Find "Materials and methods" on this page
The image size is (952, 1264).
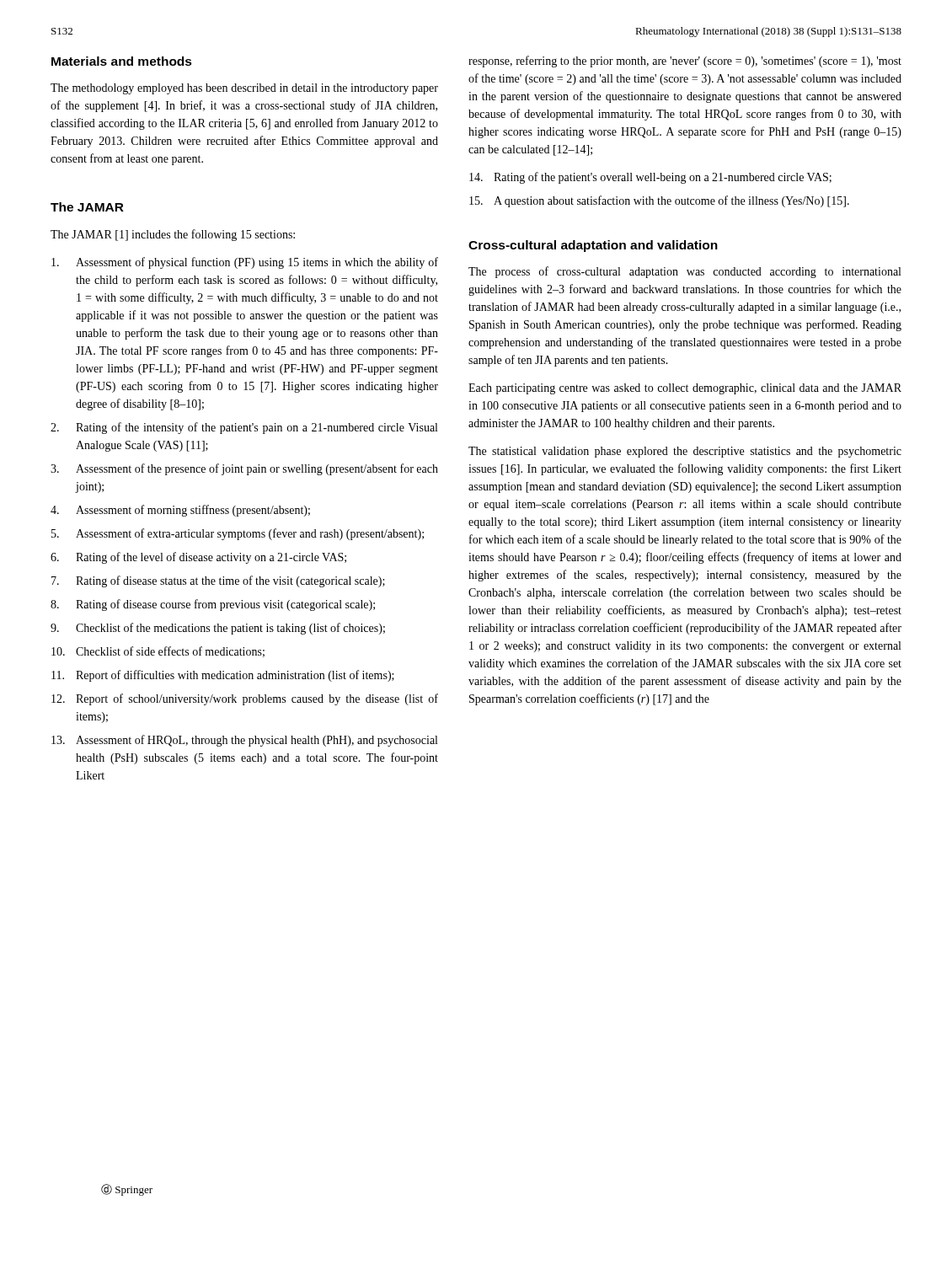click(x=121, y=61)
